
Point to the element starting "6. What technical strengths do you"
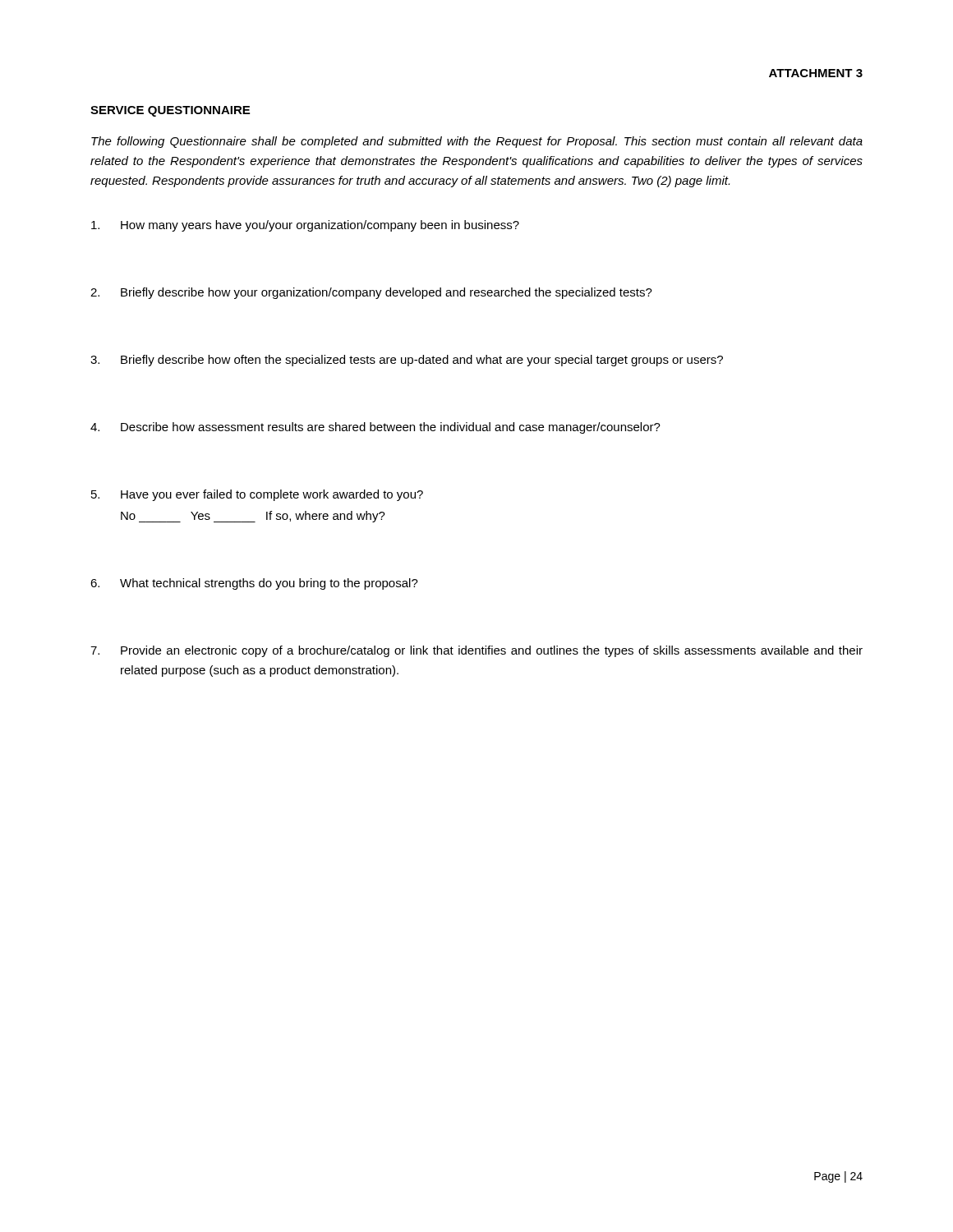[x=254, y=584]
